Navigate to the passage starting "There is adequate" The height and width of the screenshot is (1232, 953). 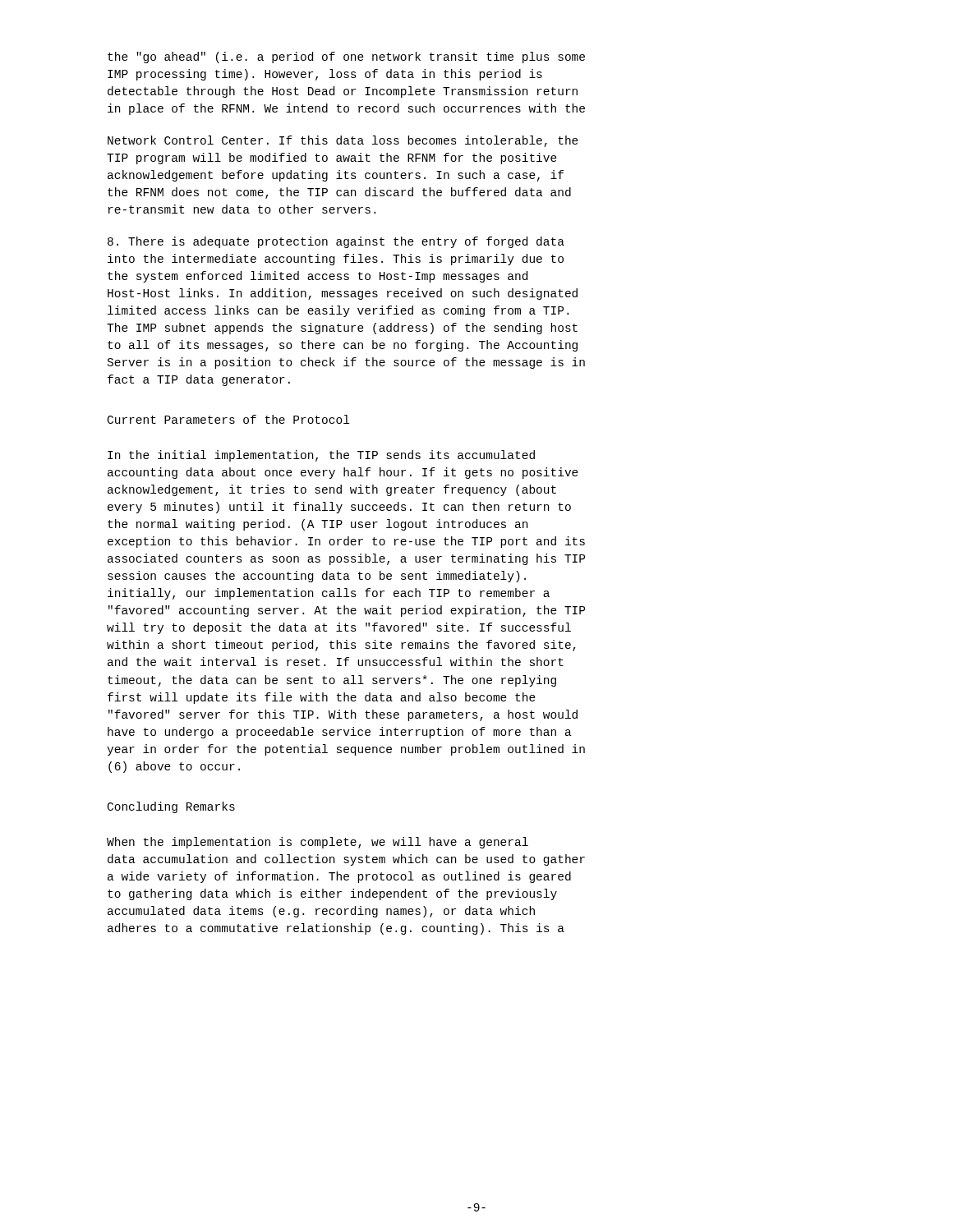pyautogui.click(x=346, y=311)
